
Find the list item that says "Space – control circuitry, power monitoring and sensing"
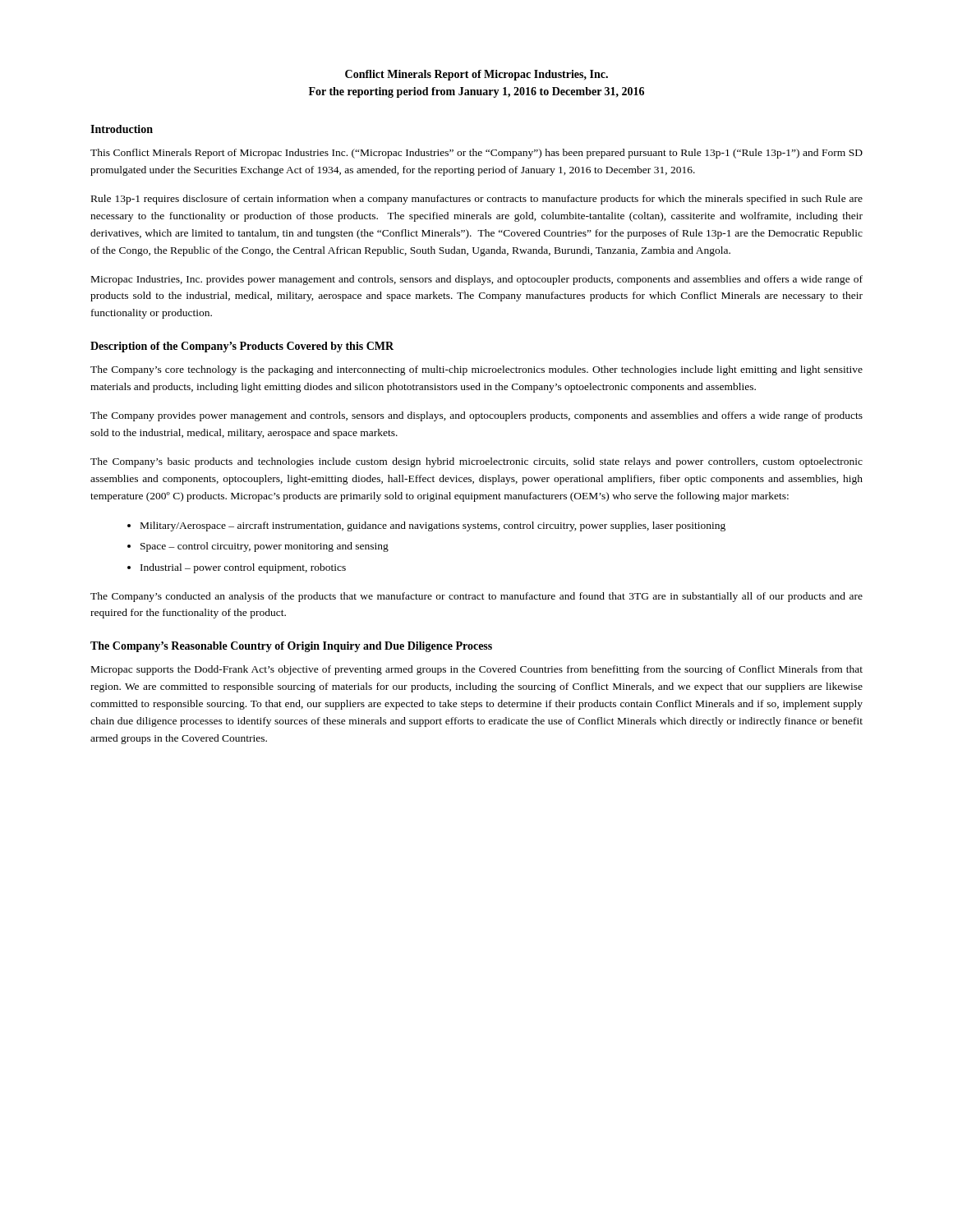coord(264,546)
